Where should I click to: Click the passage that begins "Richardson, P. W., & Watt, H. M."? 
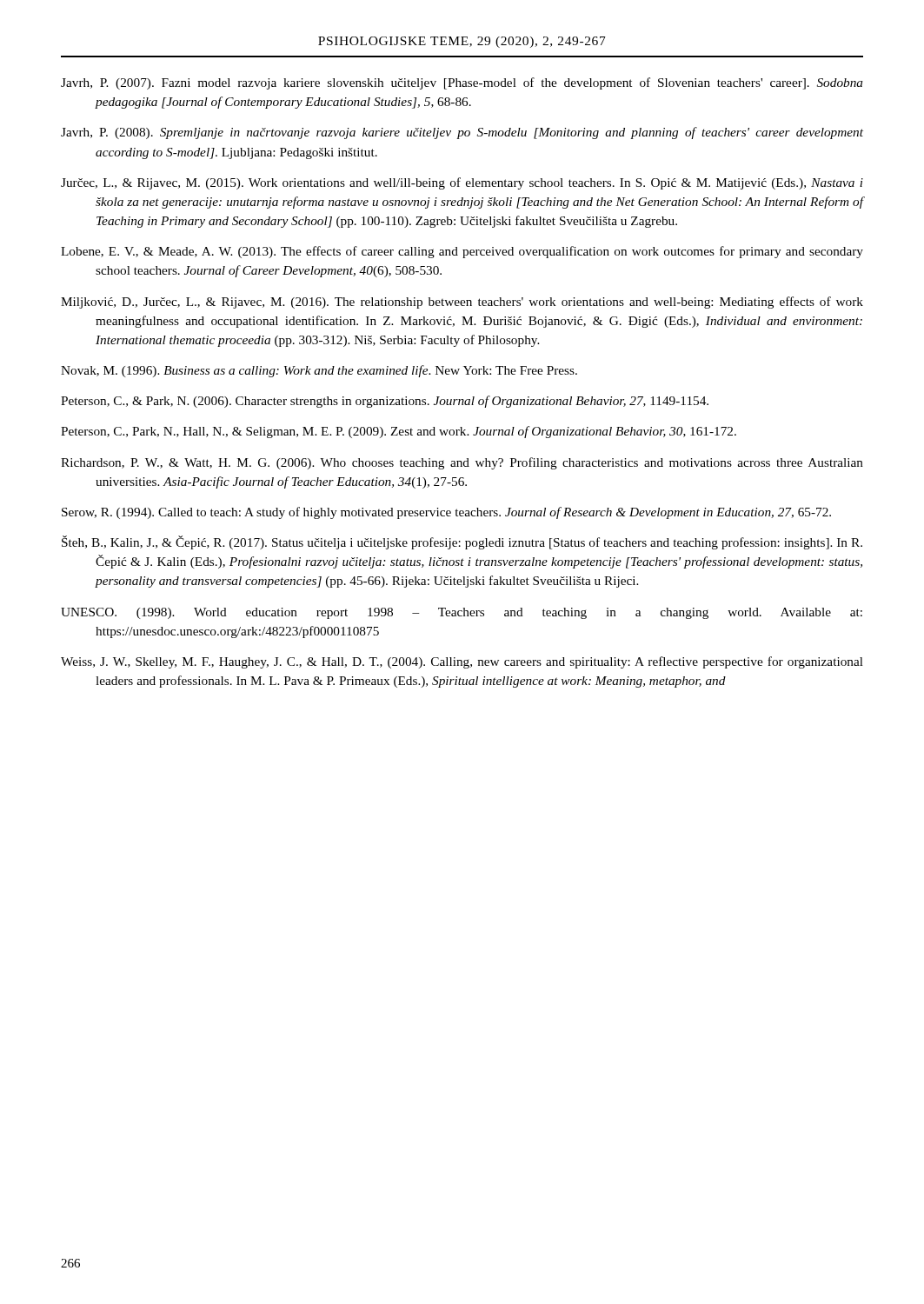462,471
